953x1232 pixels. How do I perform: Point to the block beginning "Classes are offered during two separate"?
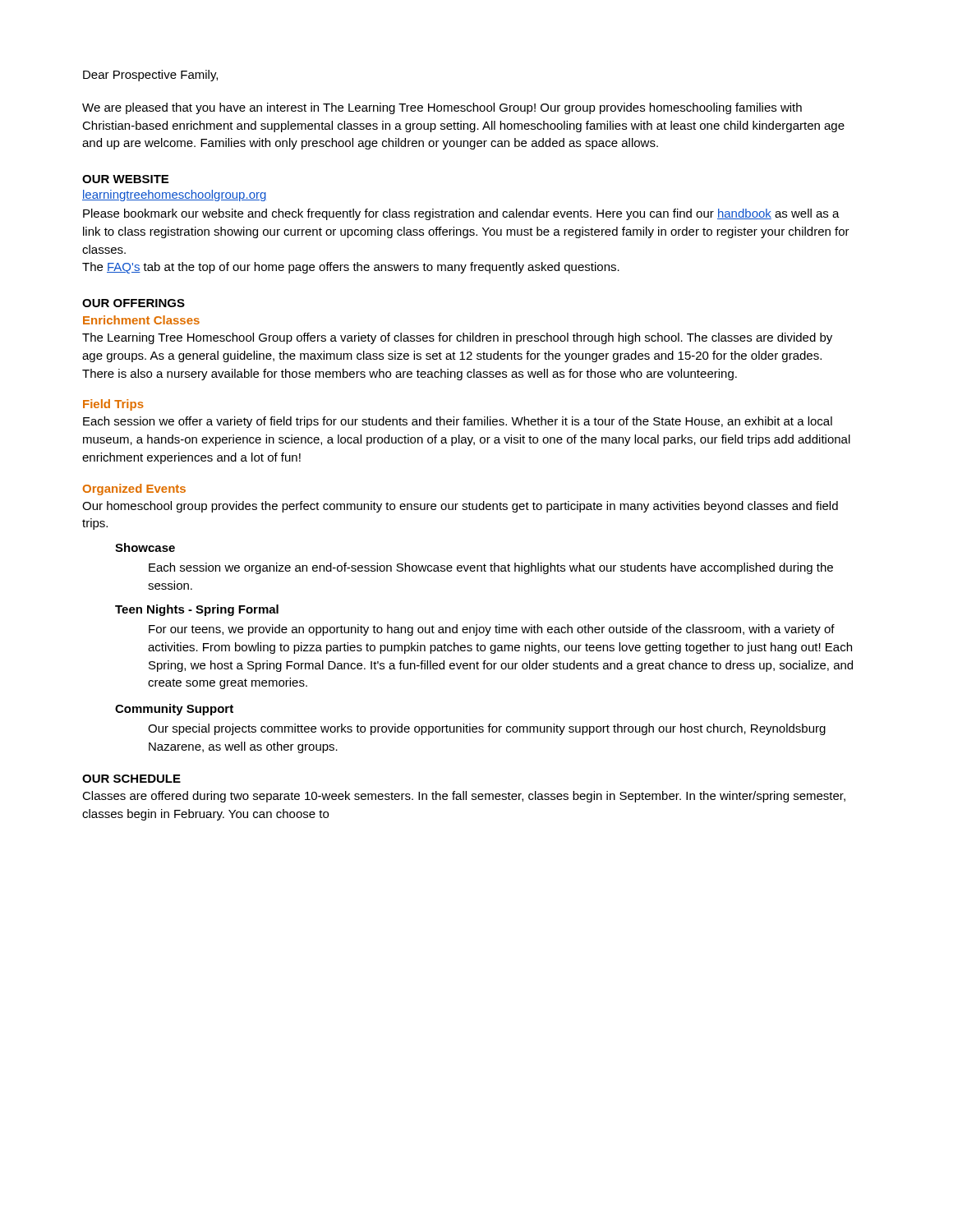click(464, 805)
